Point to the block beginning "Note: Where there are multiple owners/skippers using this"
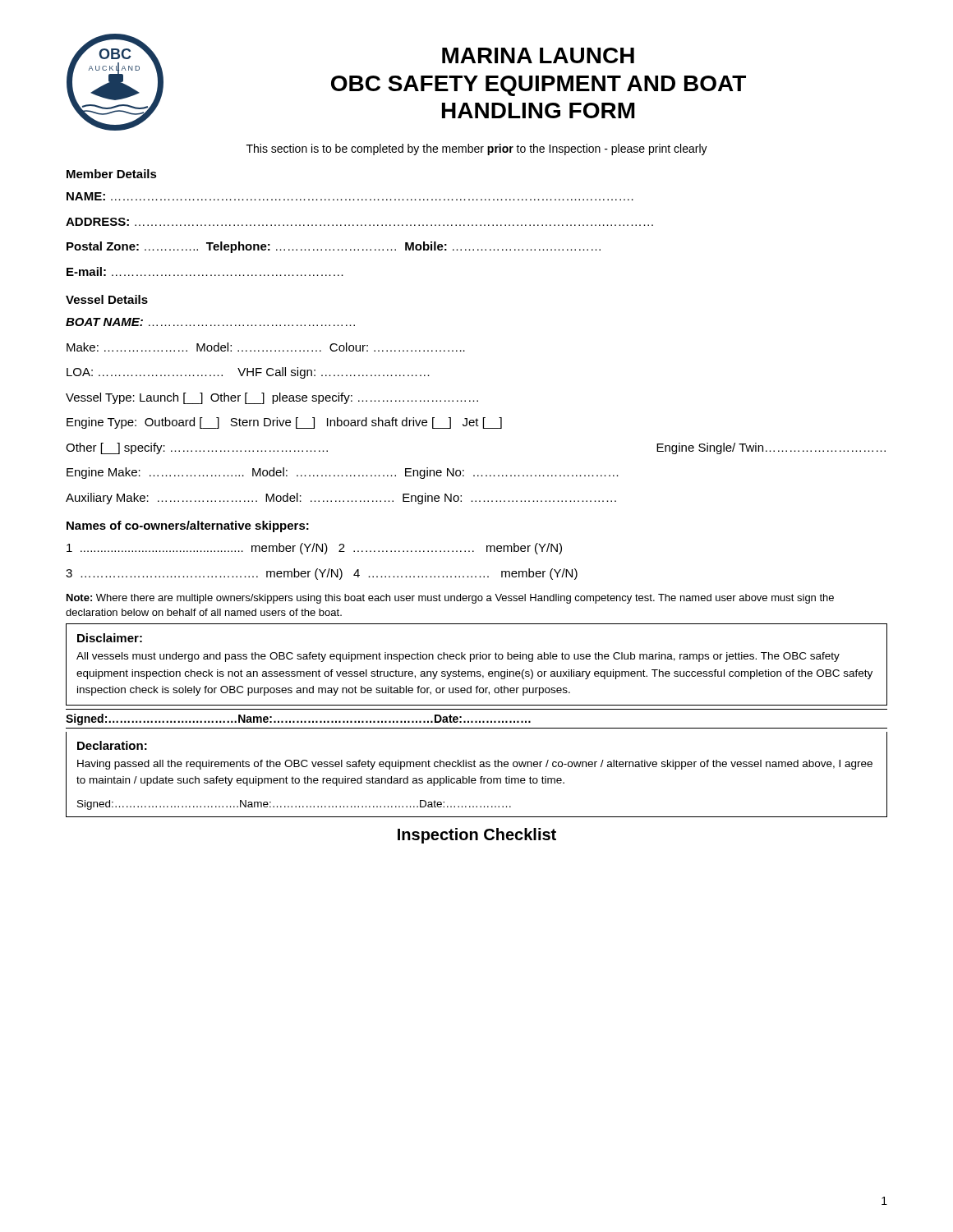Screen dimensions: 1232x953 450,605
